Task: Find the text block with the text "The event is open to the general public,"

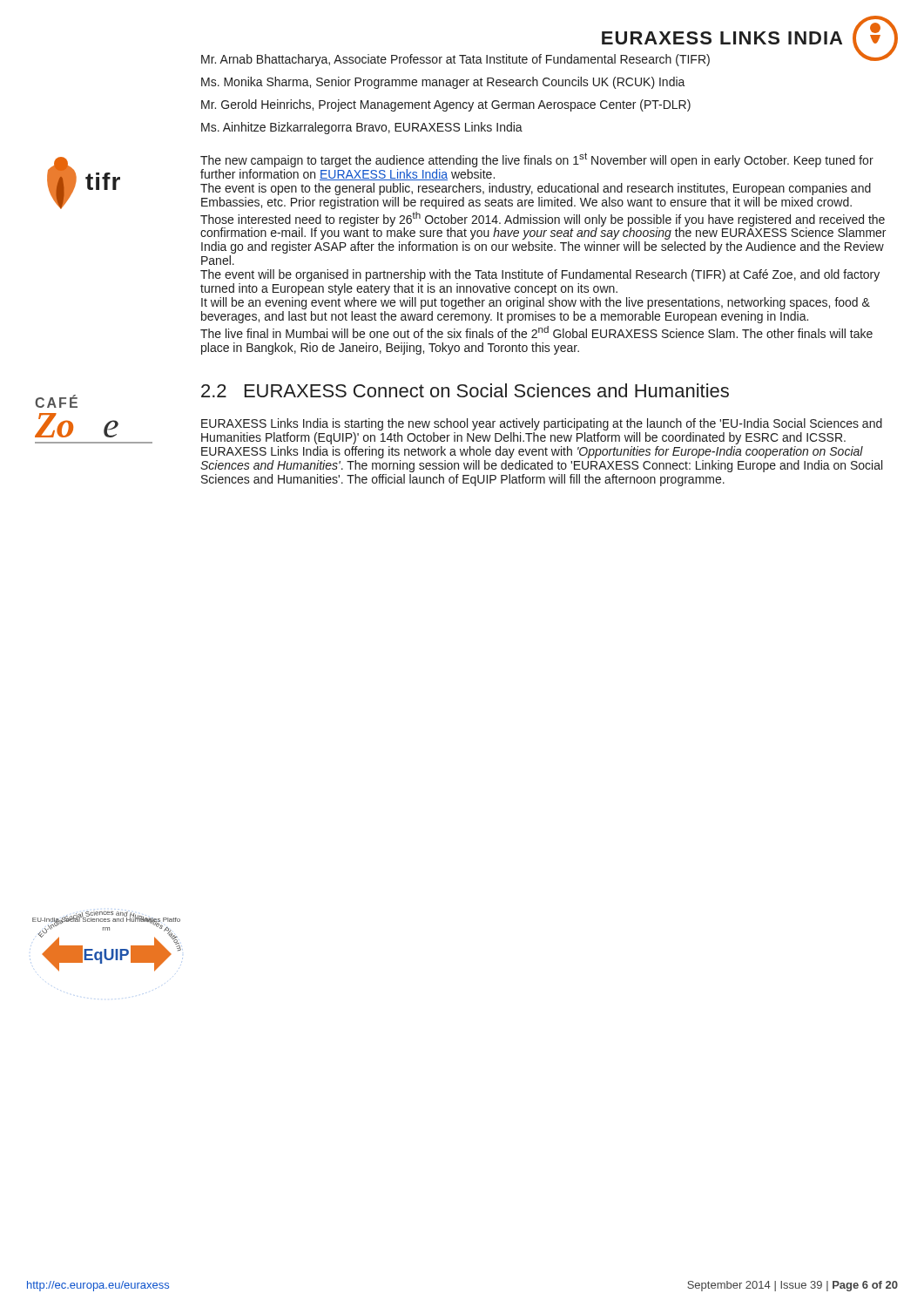Action: [x=536, y=195]
